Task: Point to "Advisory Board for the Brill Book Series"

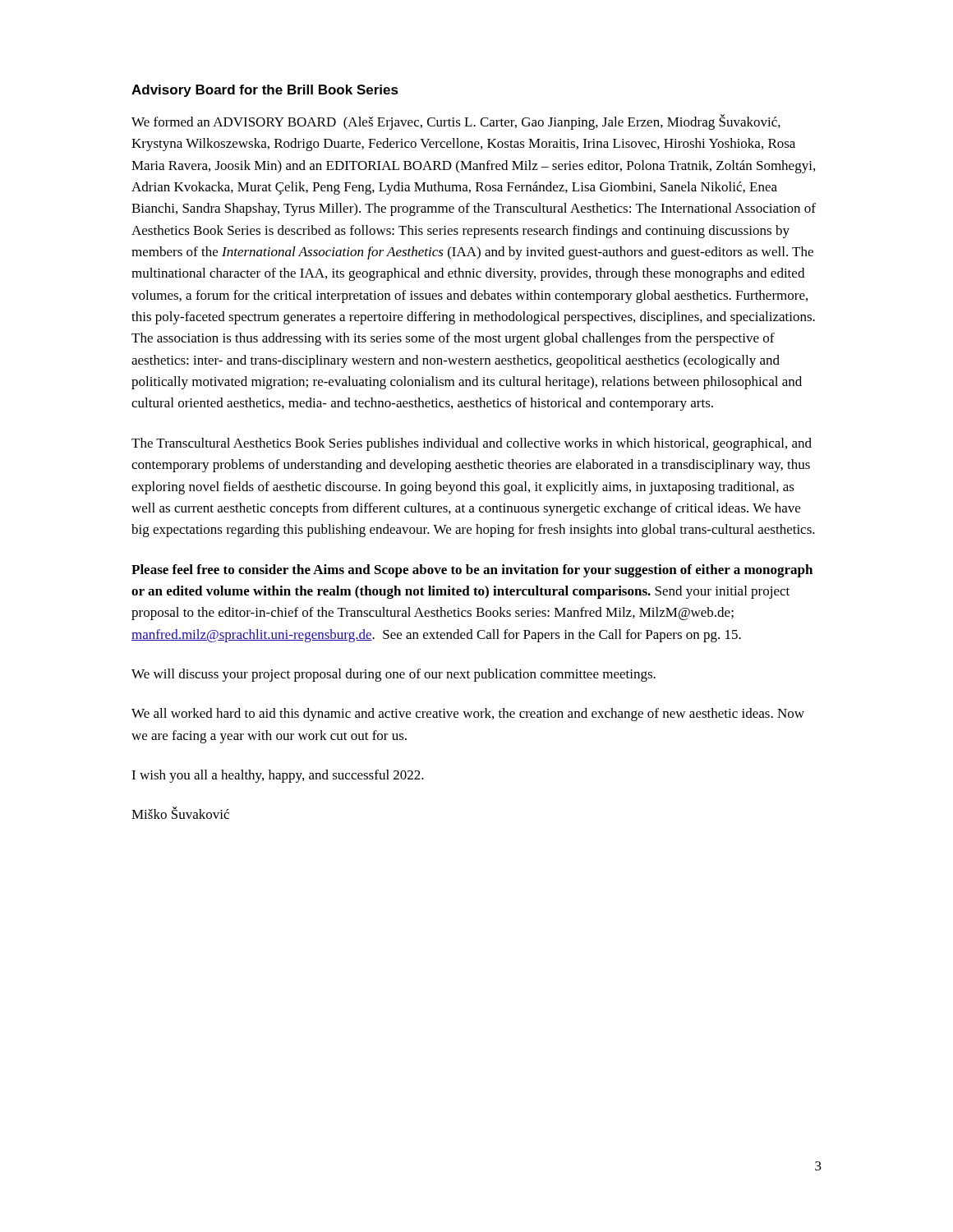Action: click(265, 90)
